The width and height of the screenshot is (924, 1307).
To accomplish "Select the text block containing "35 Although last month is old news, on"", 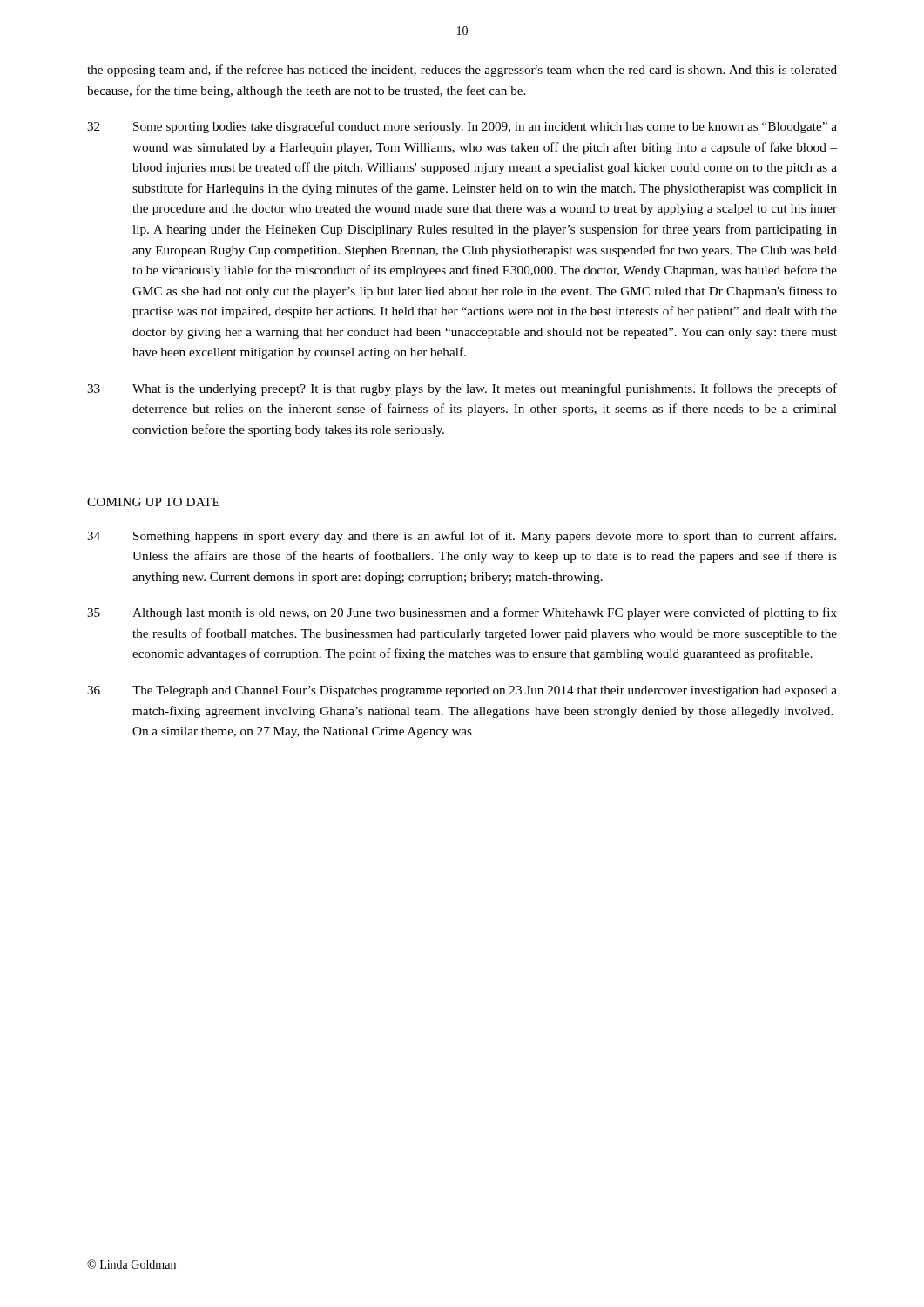I will point(462,633).
